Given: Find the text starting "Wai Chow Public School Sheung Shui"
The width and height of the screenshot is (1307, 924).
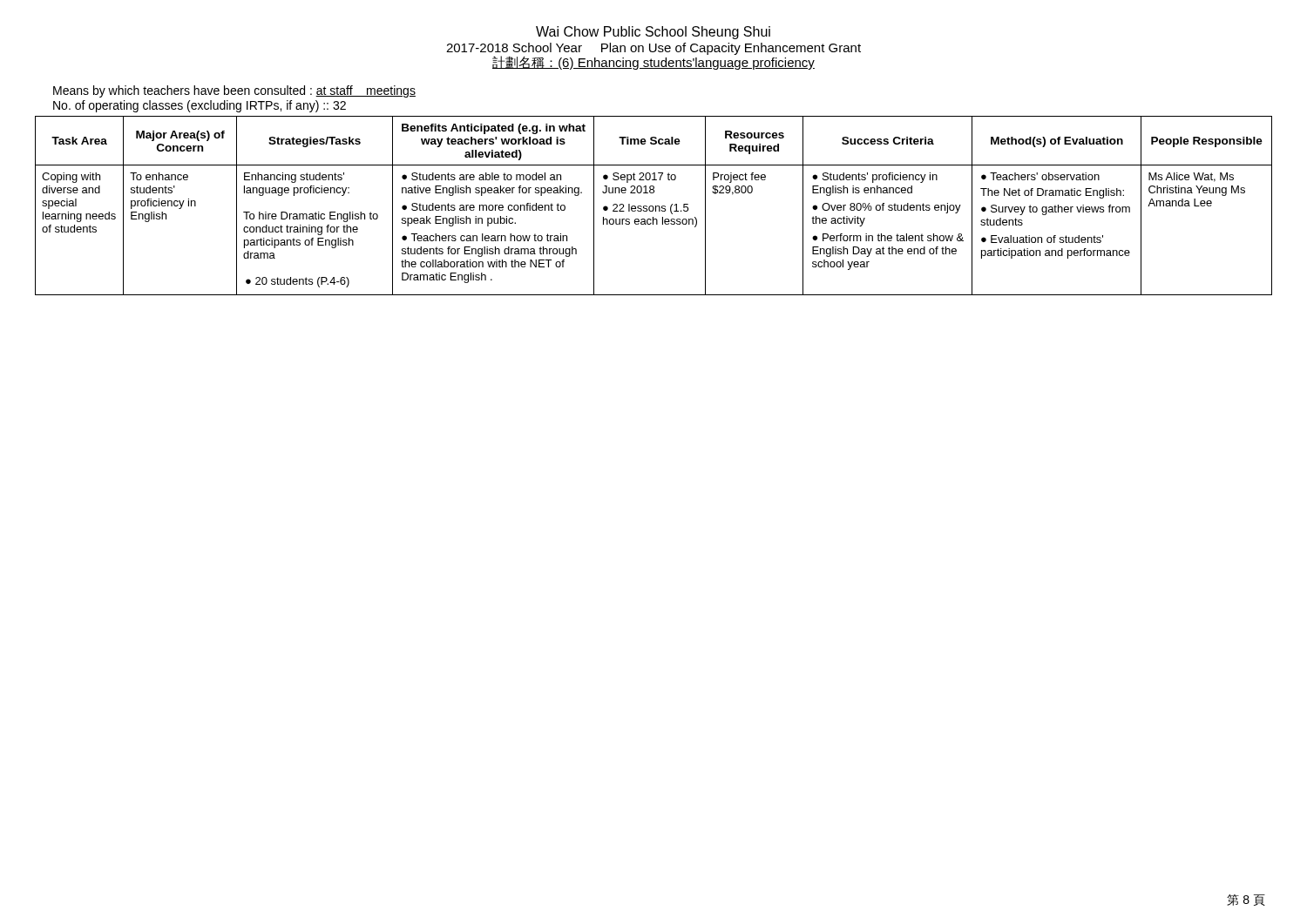Looking at the screenshot, I should click(x=654, y=48).
